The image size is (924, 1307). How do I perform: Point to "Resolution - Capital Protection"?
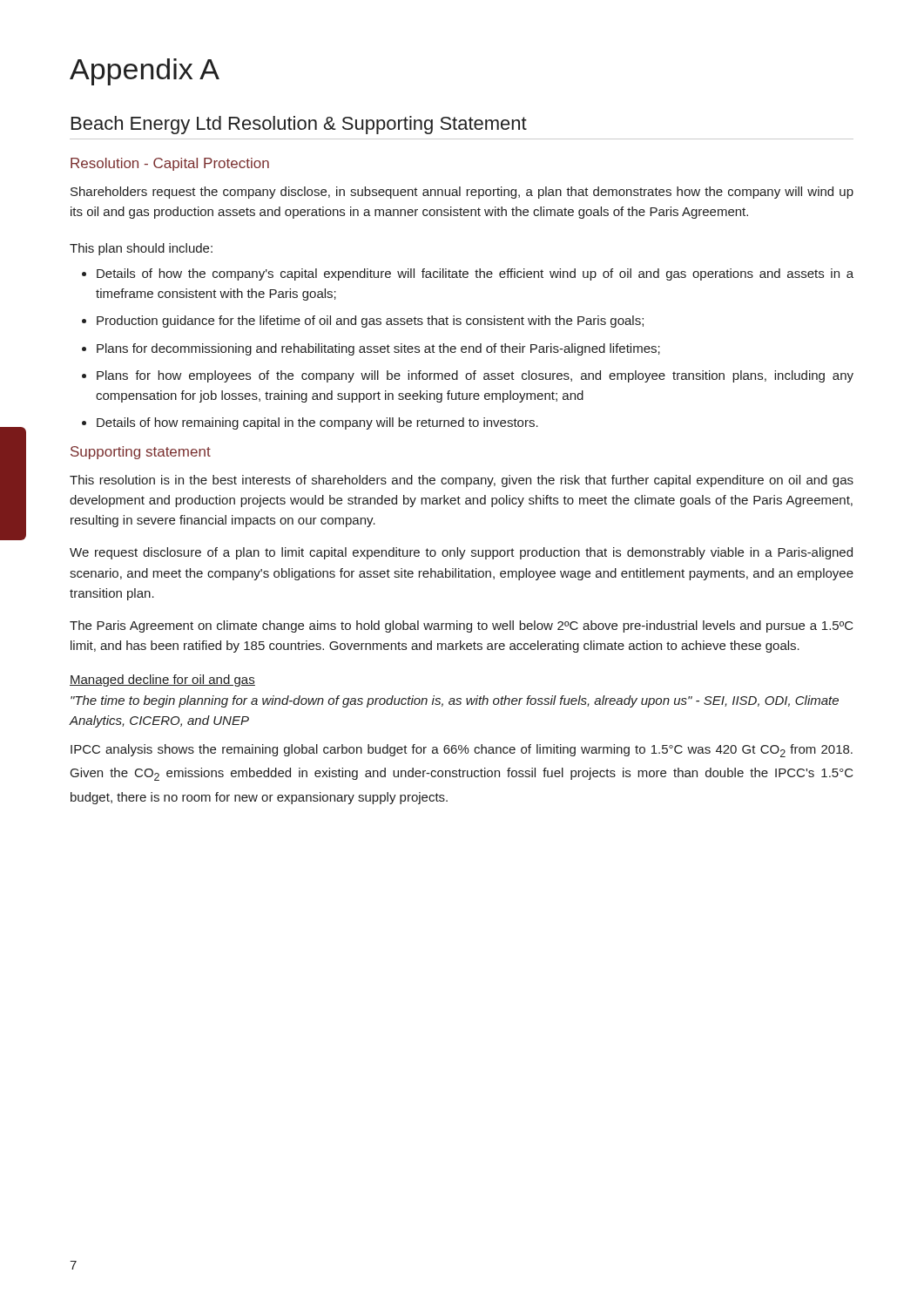[x=170, y=164]
